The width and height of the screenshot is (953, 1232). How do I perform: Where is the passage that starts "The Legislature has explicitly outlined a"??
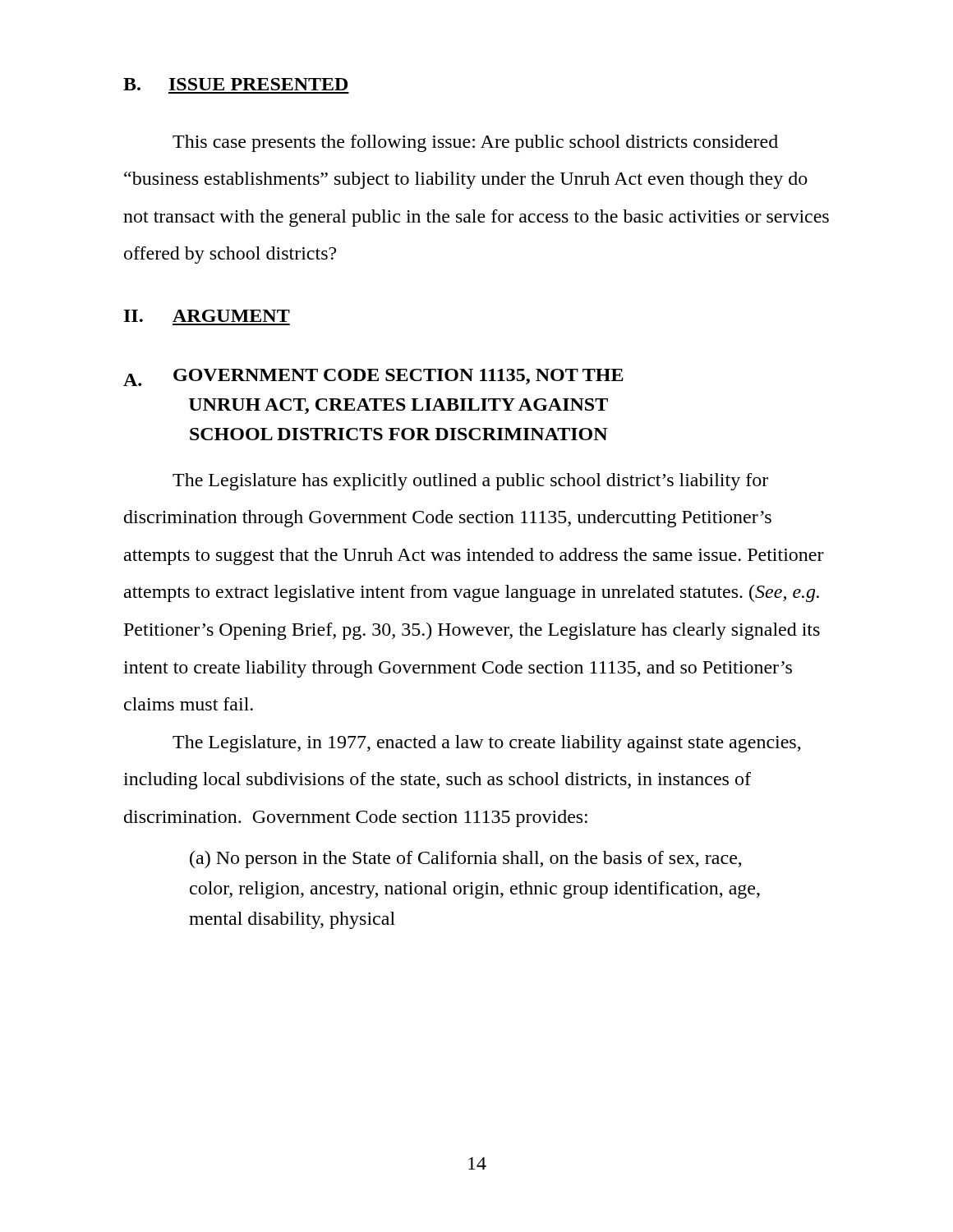click(x=476, y=592)
